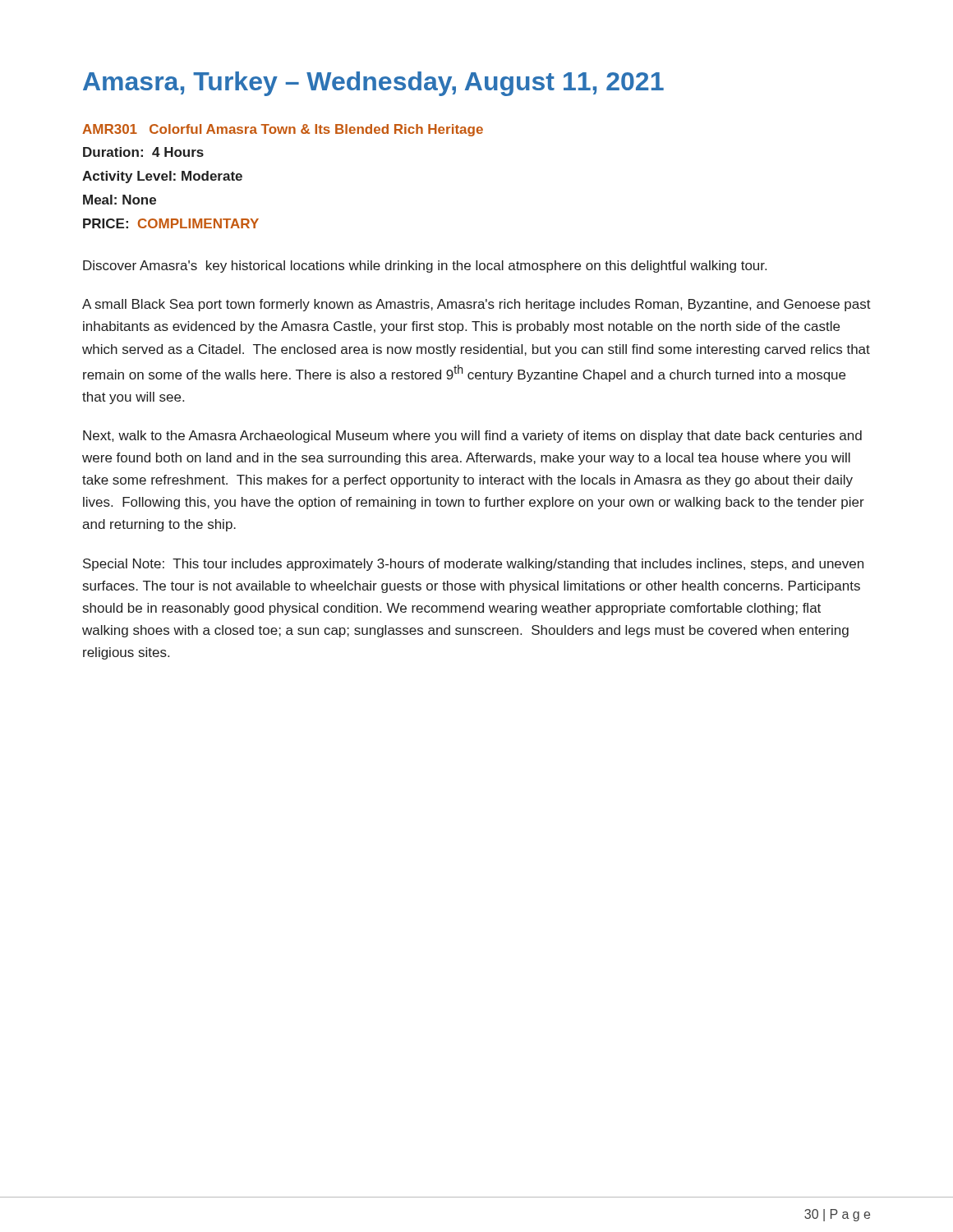Image resolution: width=953 pixels, height=1232 pixels.
Task: Find the text block with the text "A small Black Sea port town"
Action: pos(476,351)
